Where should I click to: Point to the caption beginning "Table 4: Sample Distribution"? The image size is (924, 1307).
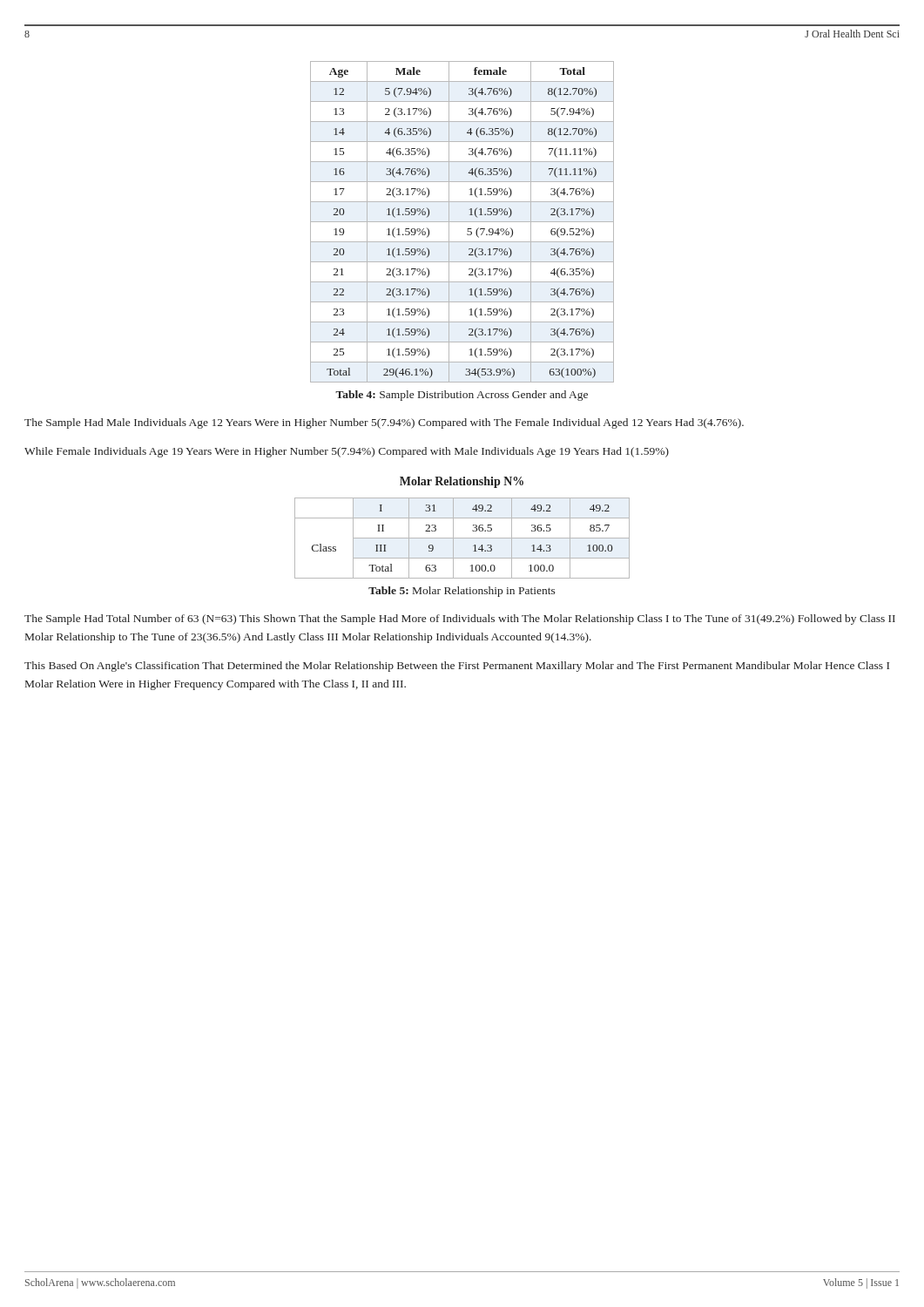[462, 394]
